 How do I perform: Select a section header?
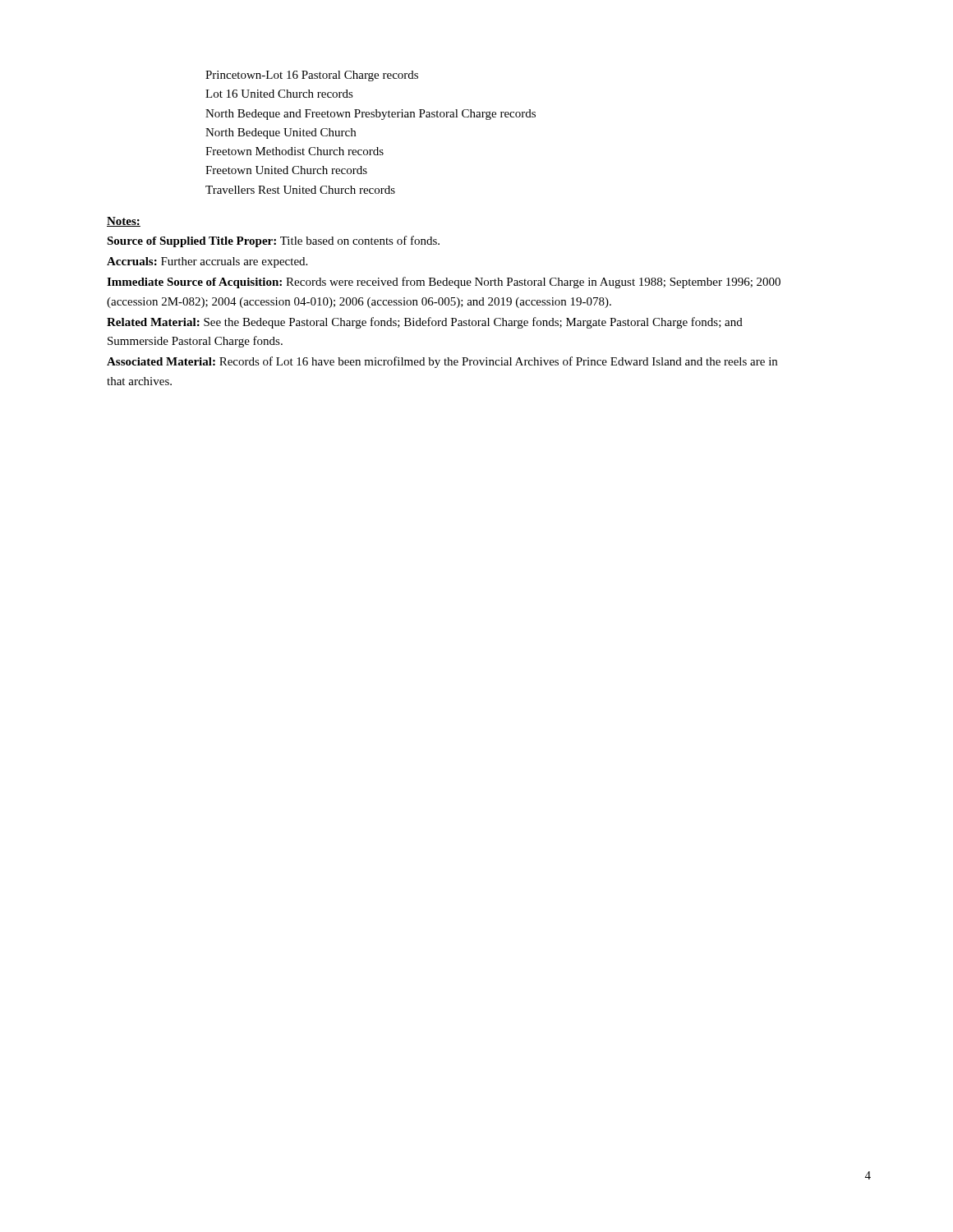point(124,221)
